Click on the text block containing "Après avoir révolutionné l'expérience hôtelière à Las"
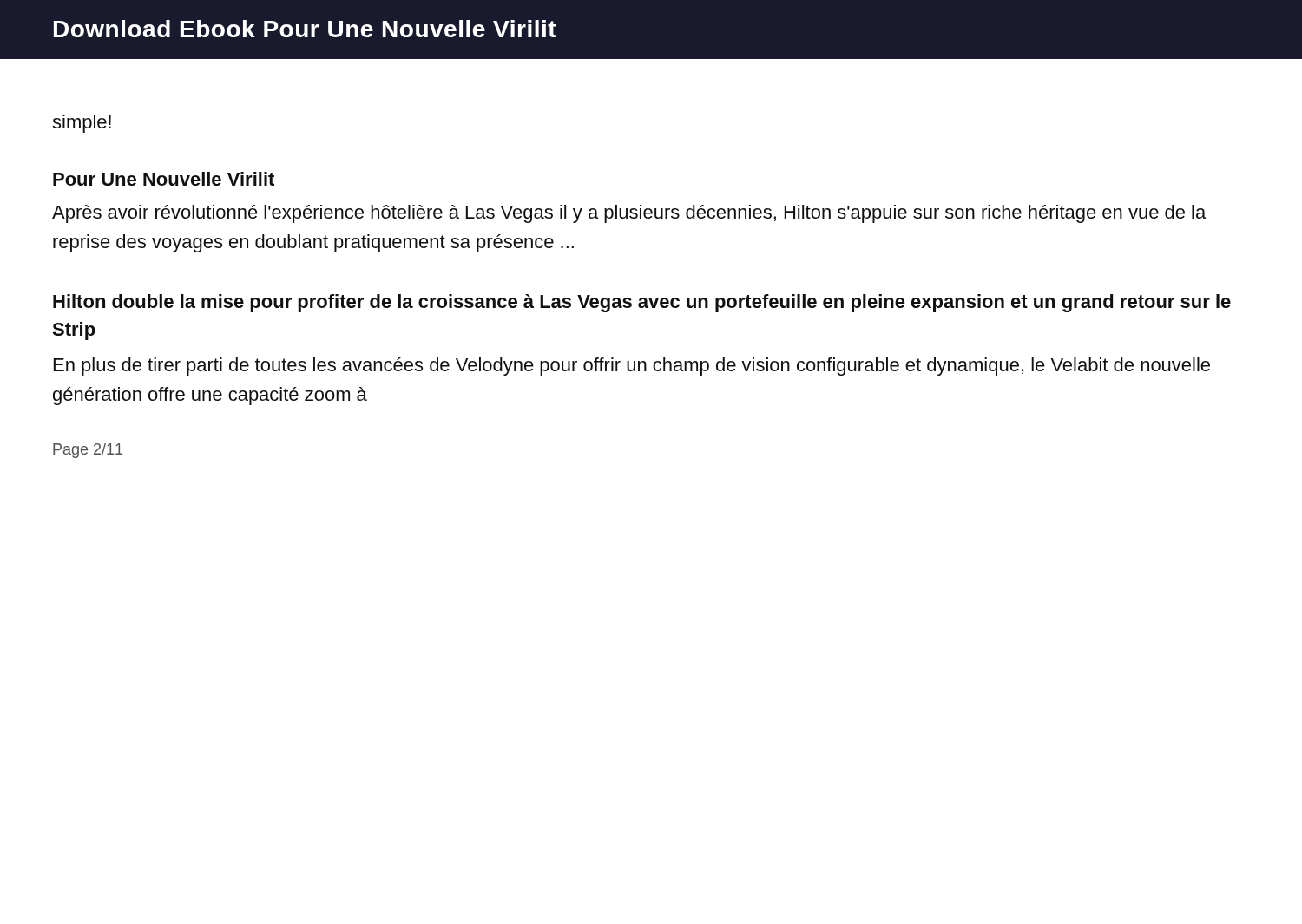This screenshot has height=924, width=1302. [629, 227]
